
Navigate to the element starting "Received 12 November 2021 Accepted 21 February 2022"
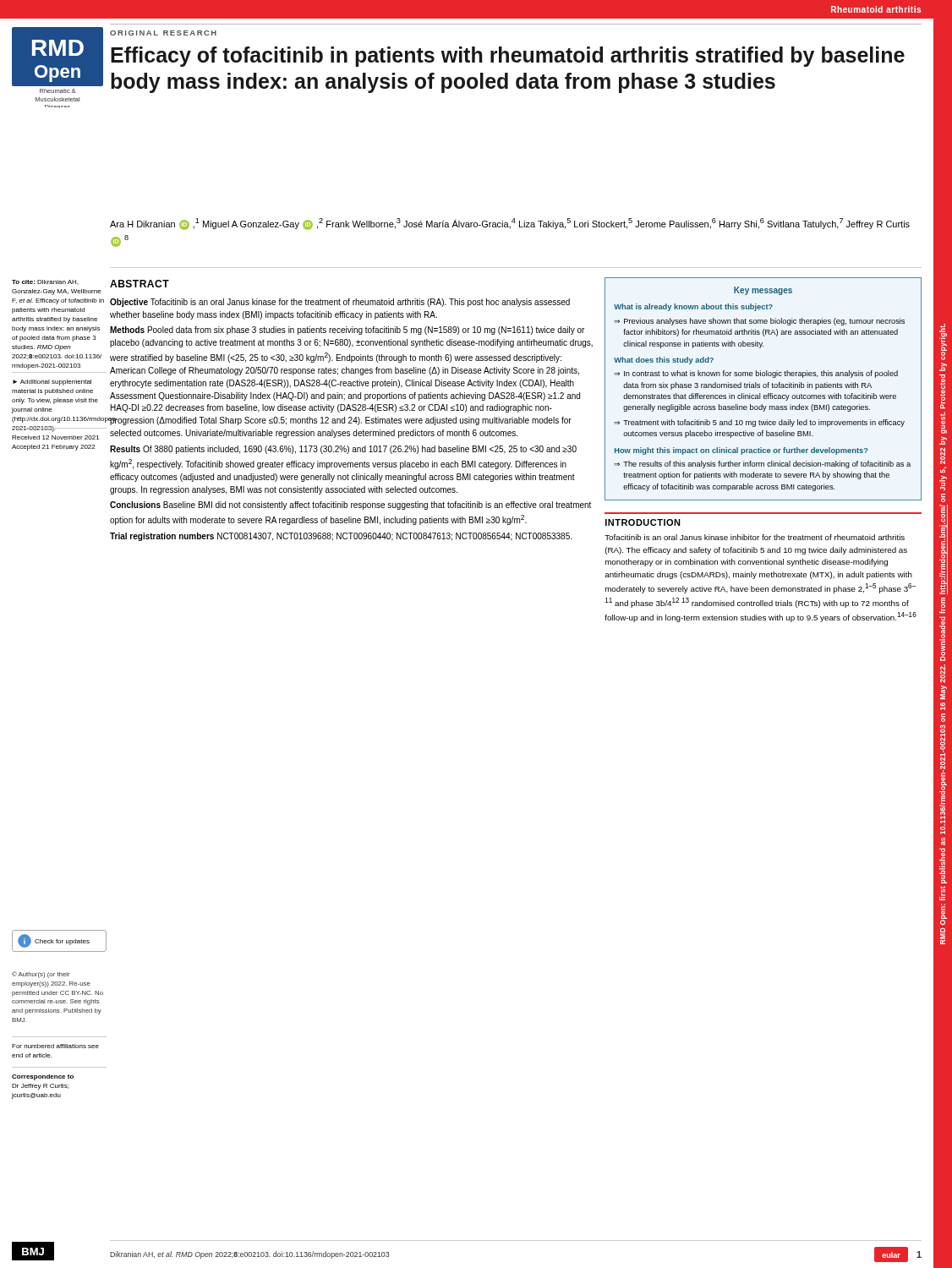[56, 442]
